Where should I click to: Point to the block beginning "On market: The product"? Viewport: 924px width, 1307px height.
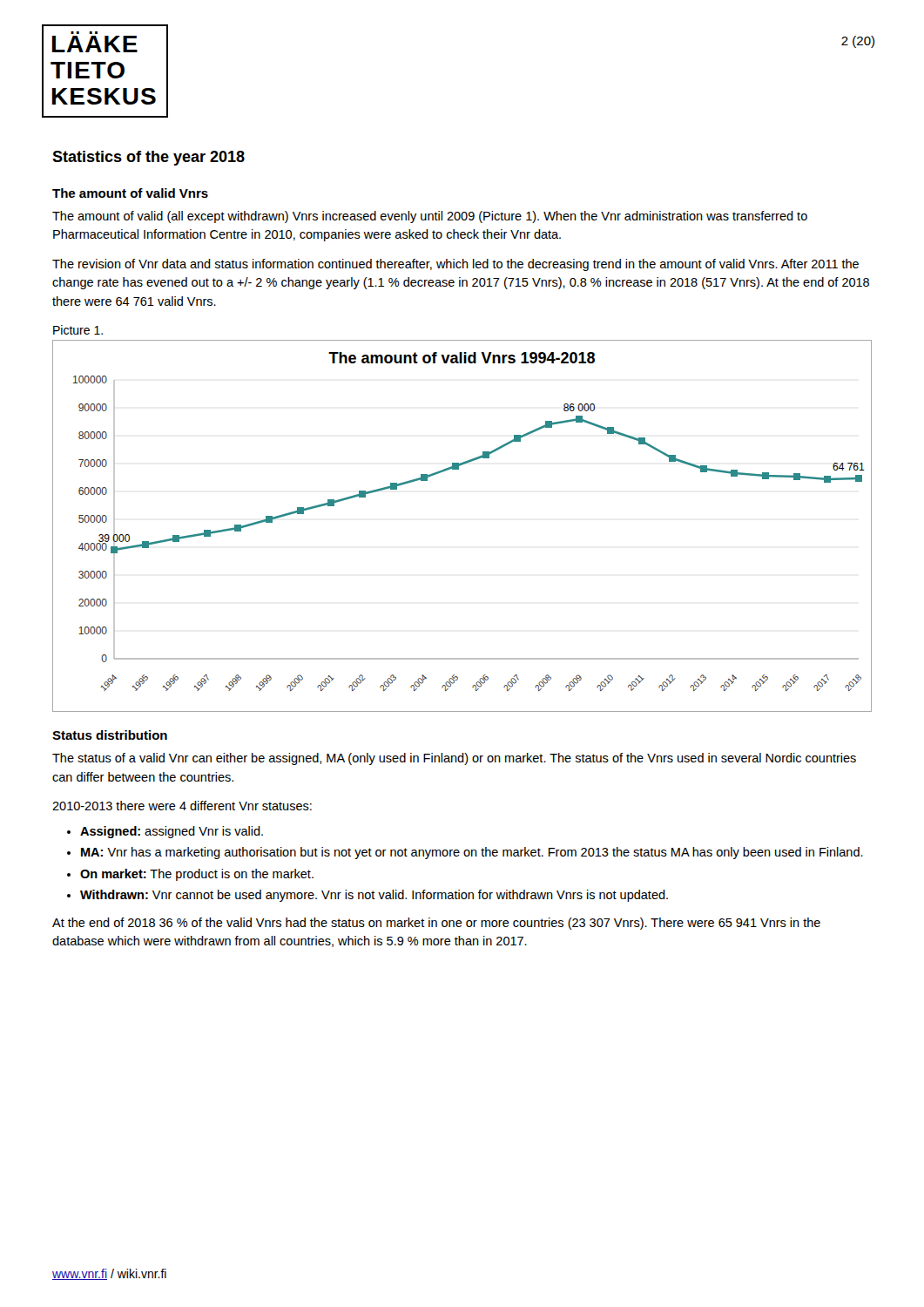point(197,874)
